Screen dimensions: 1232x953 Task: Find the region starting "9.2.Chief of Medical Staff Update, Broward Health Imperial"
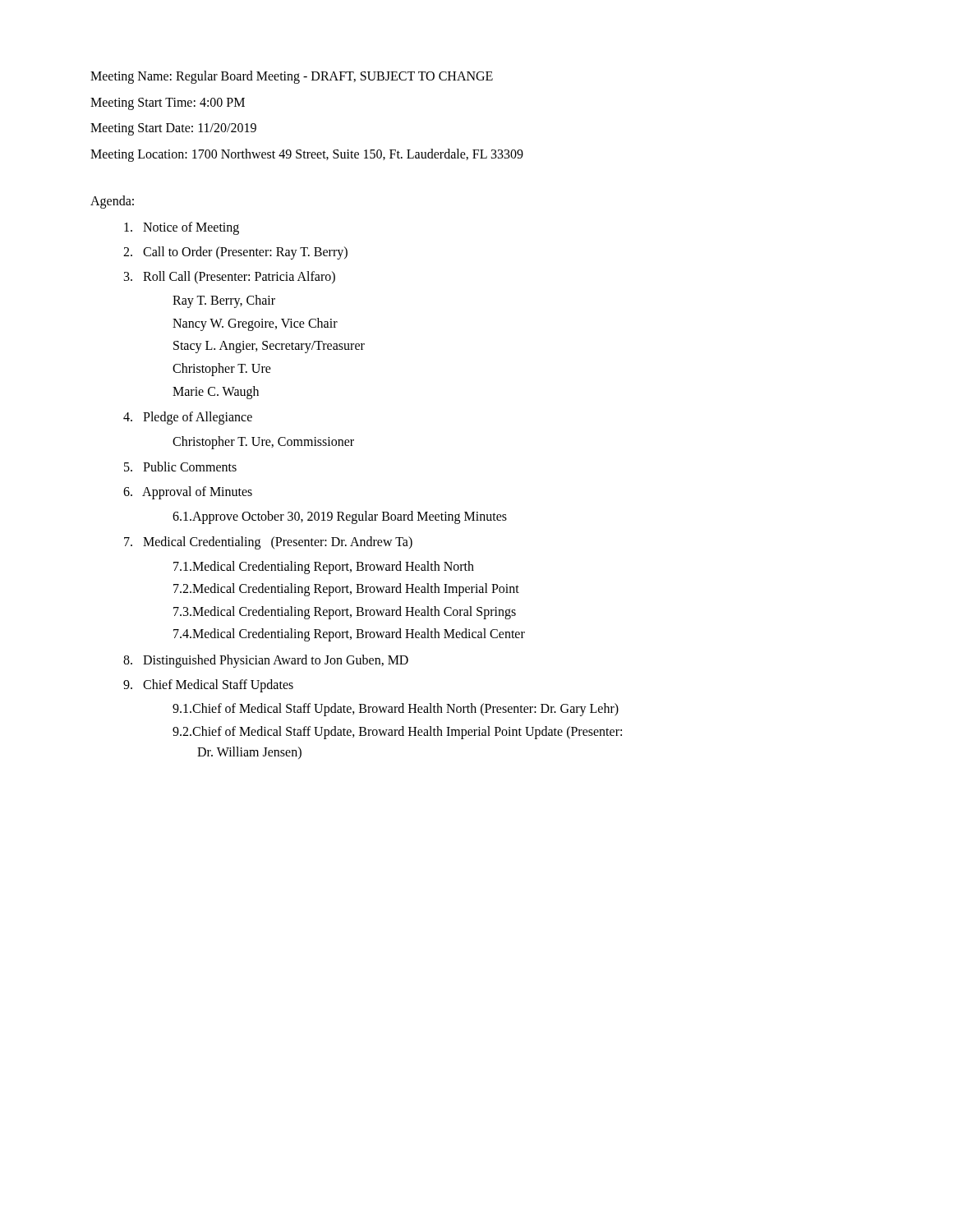398,744
